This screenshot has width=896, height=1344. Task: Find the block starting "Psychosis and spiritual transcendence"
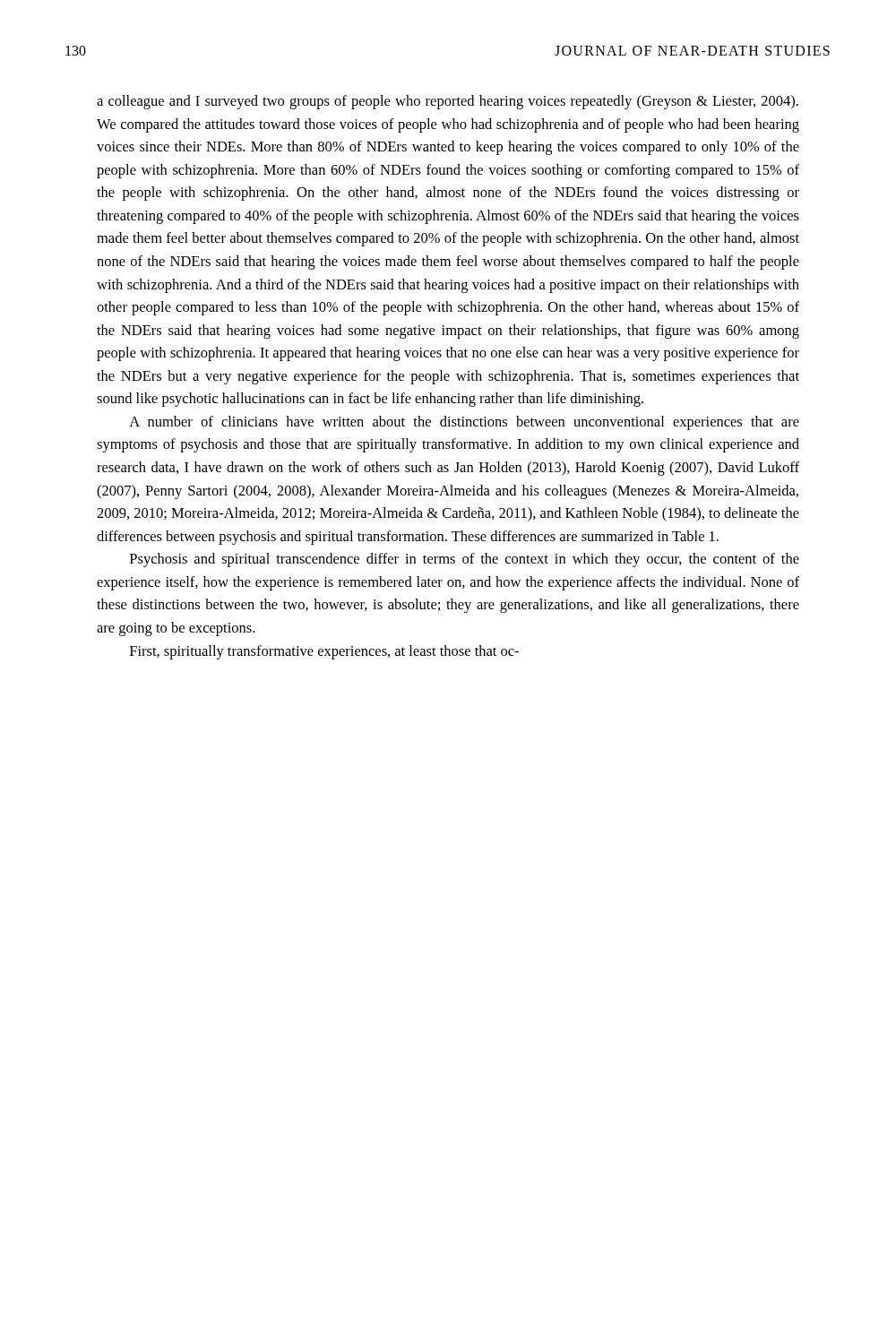448,594
